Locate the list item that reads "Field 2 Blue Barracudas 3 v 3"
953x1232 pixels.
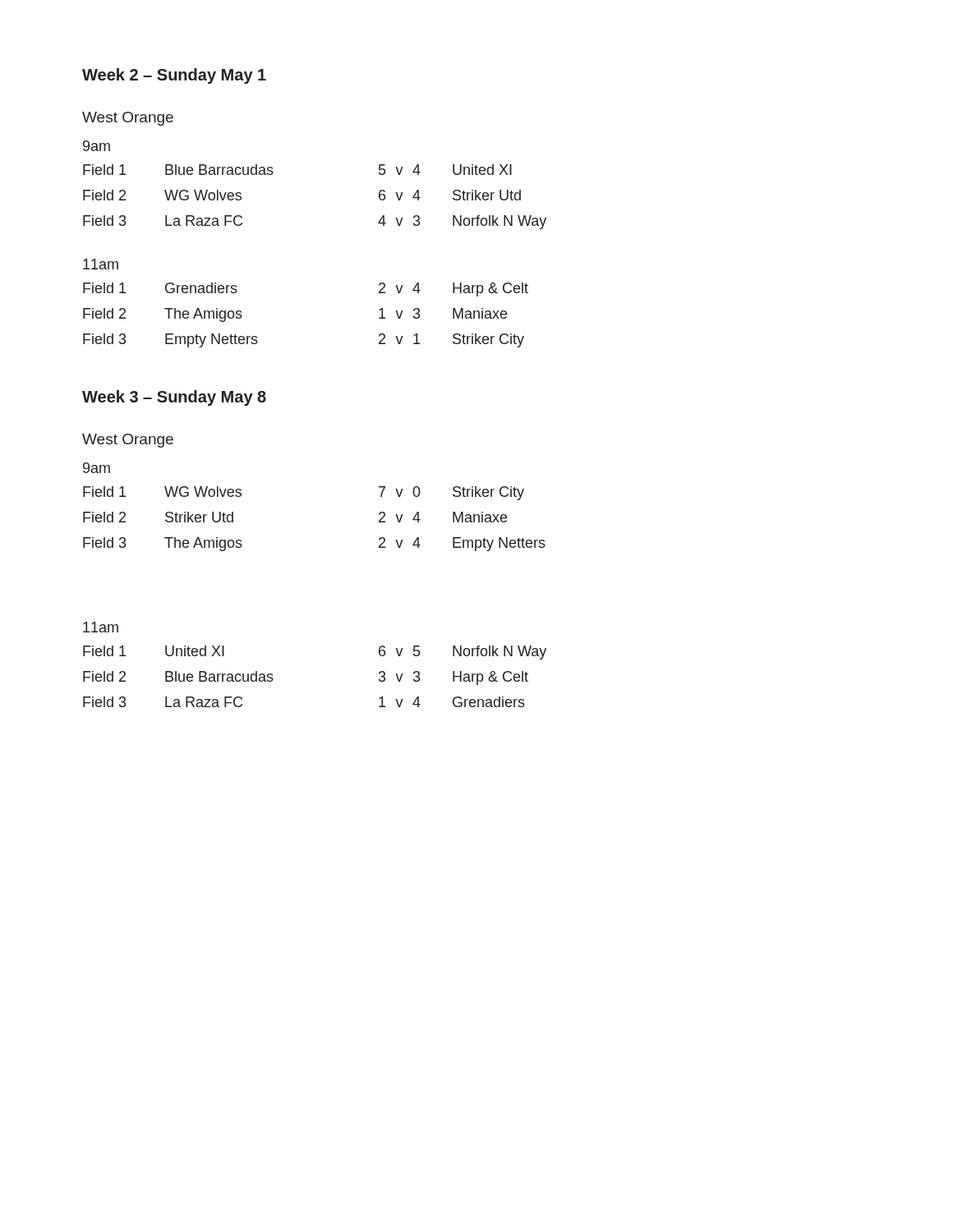click(x=104, y=678)
